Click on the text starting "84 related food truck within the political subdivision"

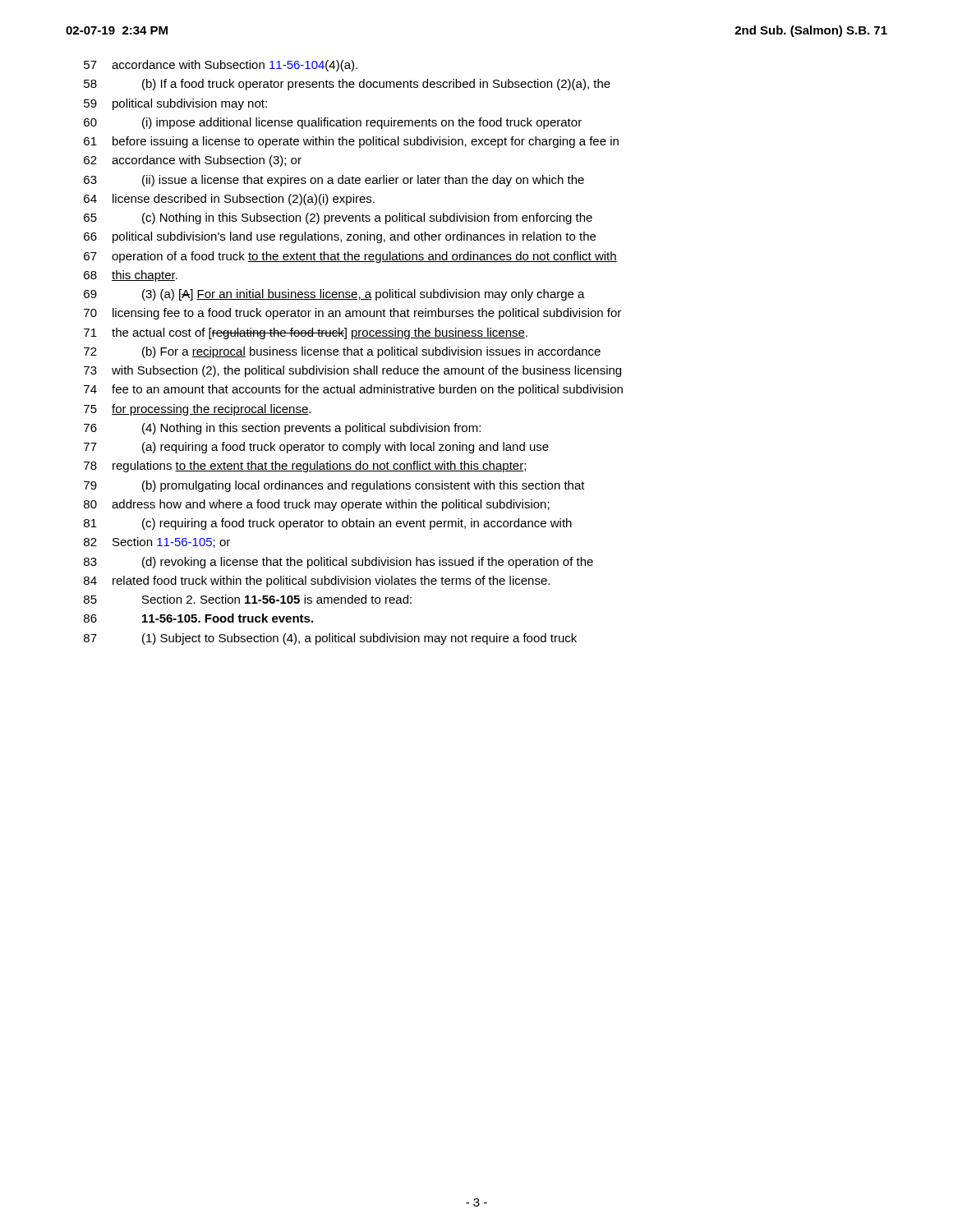point(476,580)
